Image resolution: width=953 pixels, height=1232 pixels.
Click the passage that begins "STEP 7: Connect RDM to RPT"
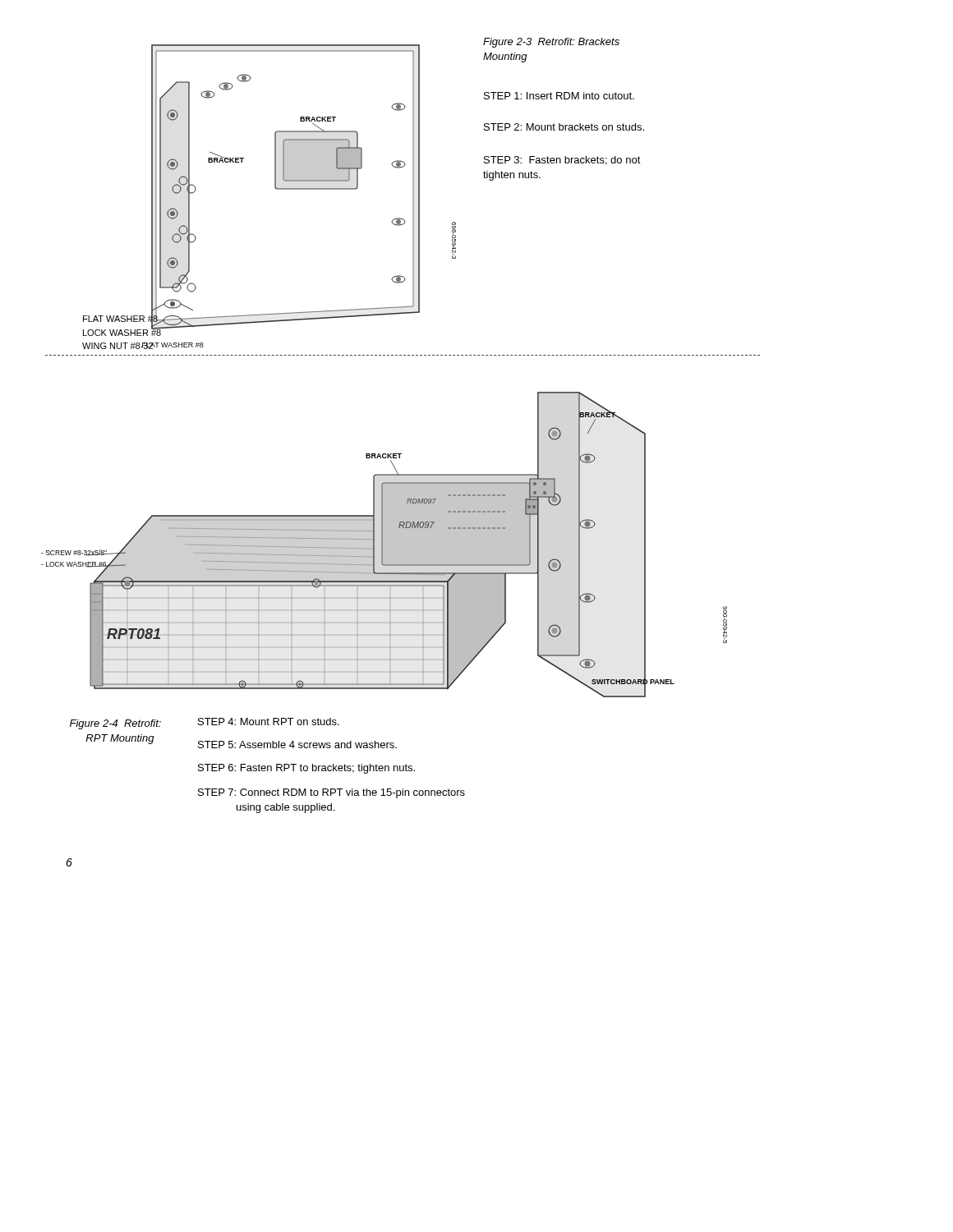tap(331, 800)
